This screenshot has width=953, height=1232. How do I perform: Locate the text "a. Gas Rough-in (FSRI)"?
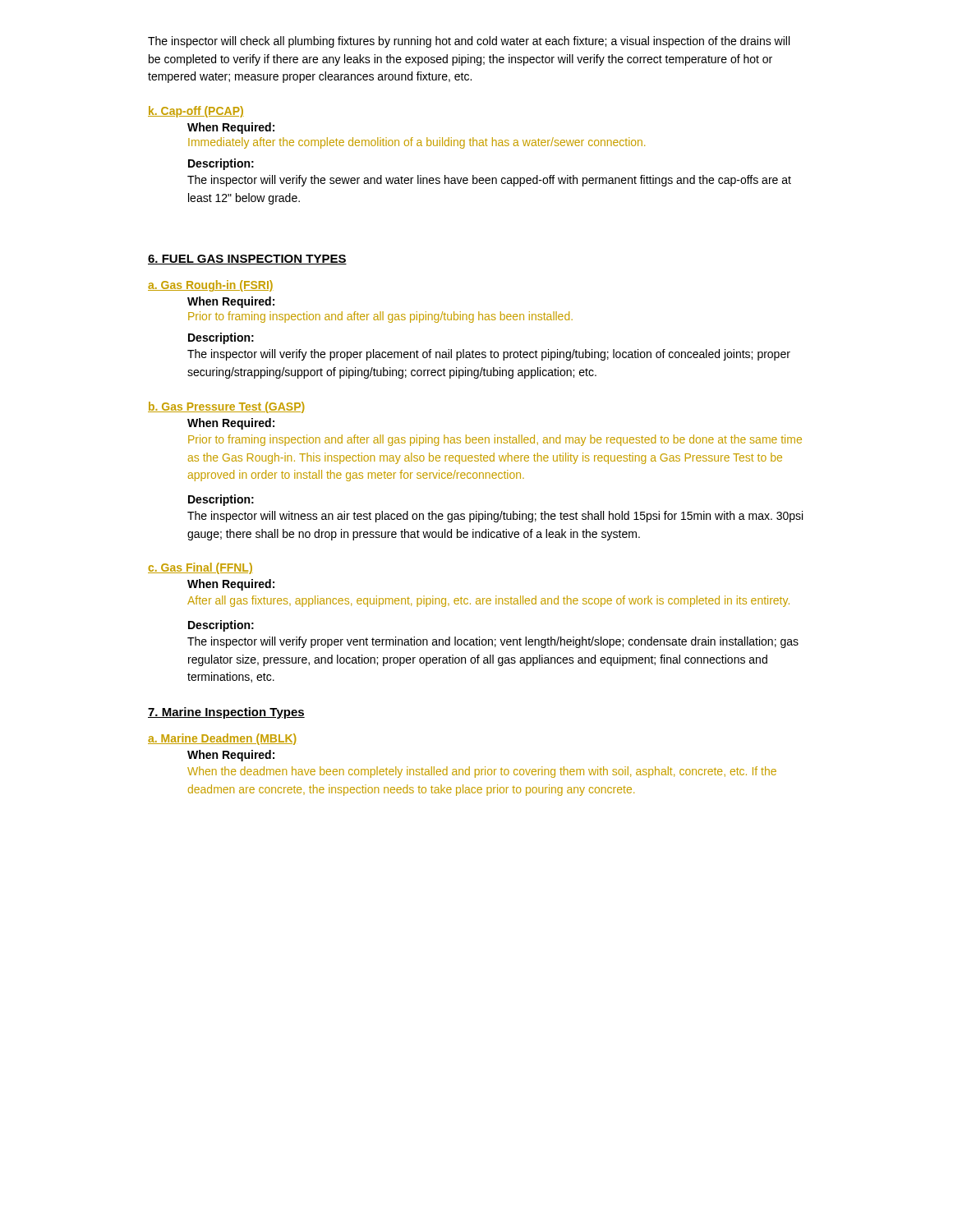(211, 285)
